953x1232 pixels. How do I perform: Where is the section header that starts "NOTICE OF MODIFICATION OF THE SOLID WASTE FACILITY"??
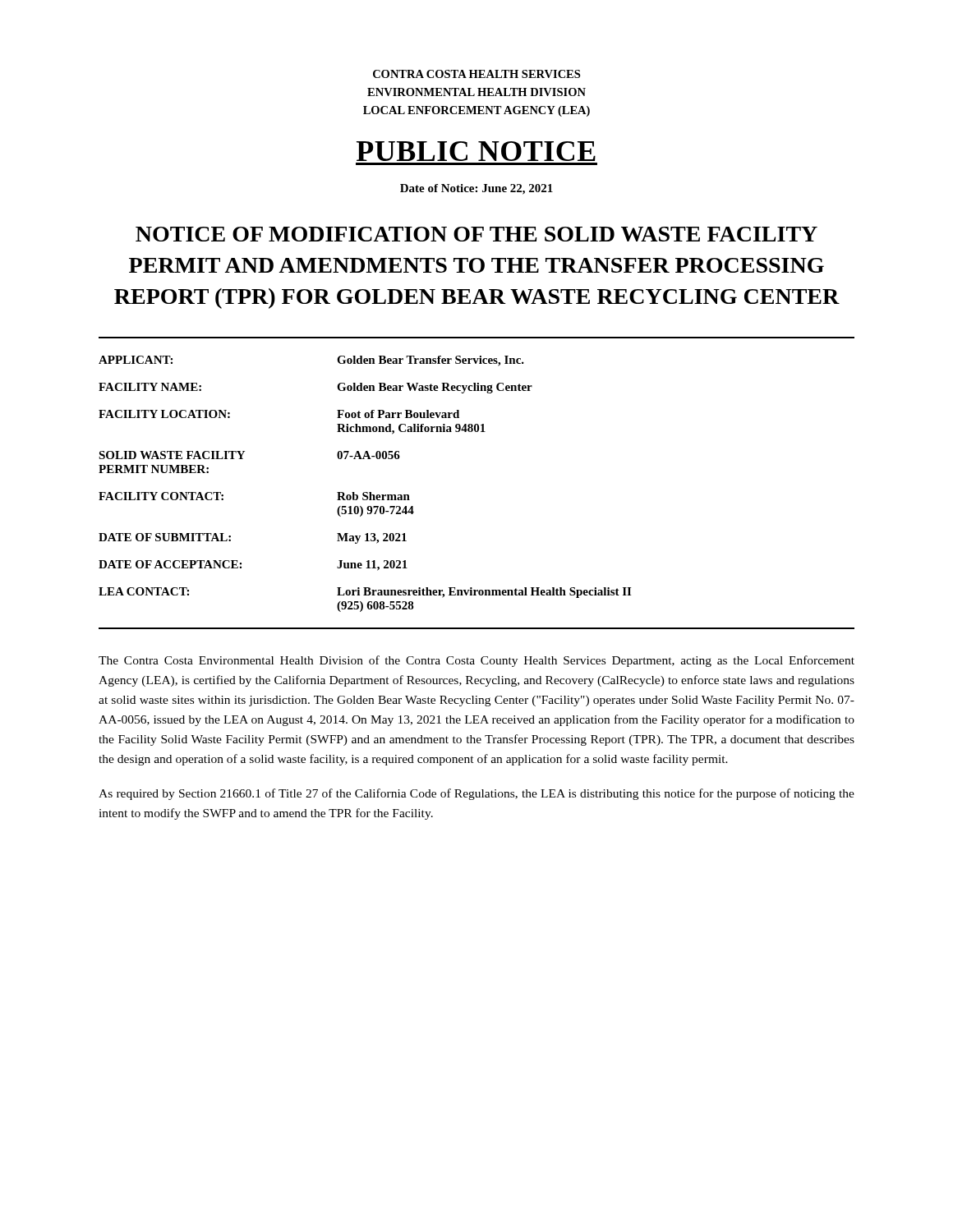coord(476,265)
